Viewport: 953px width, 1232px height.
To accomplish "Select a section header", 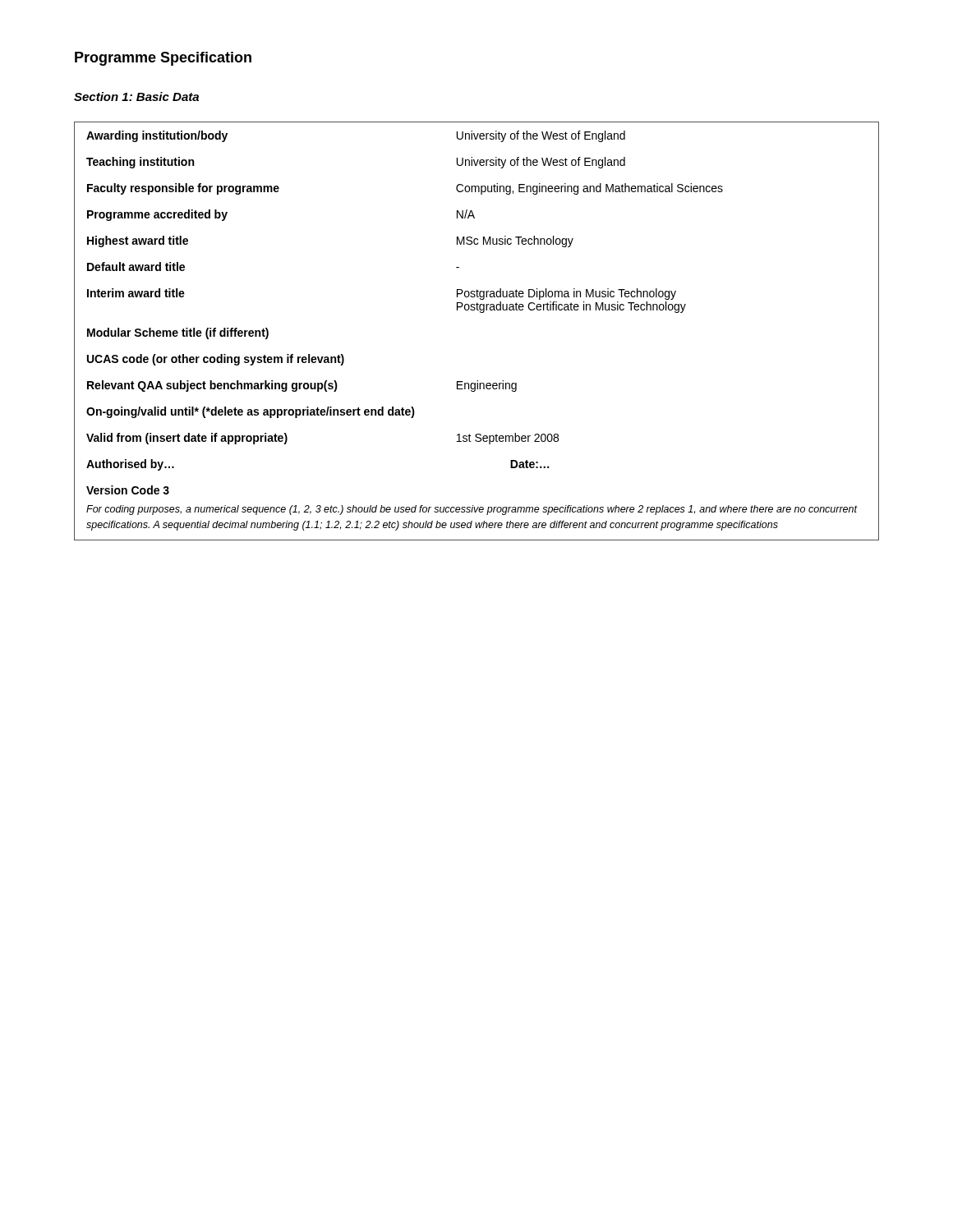I will pos(137,97).
